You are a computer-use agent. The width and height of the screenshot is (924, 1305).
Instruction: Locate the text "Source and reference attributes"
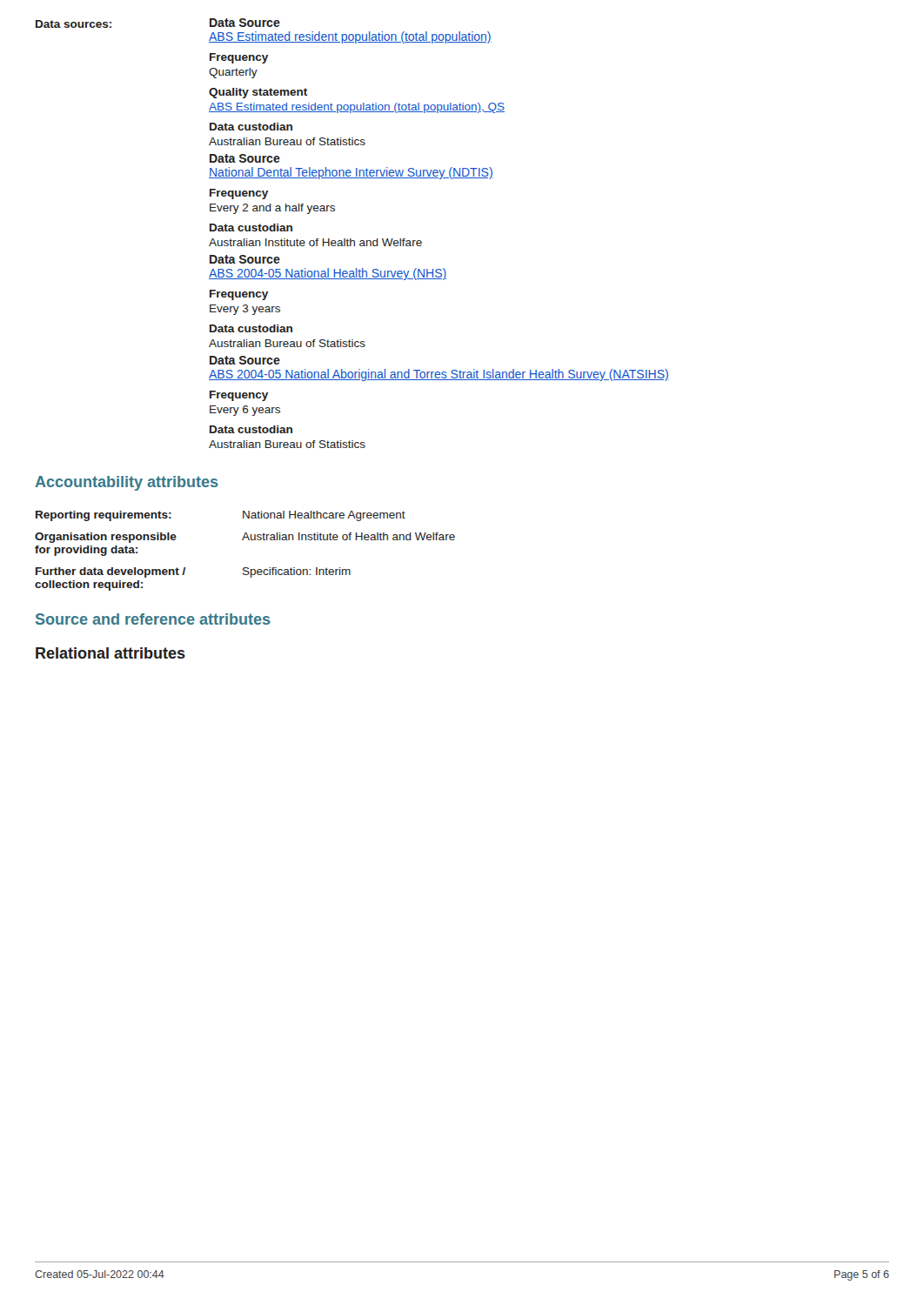tap(153, 619)
